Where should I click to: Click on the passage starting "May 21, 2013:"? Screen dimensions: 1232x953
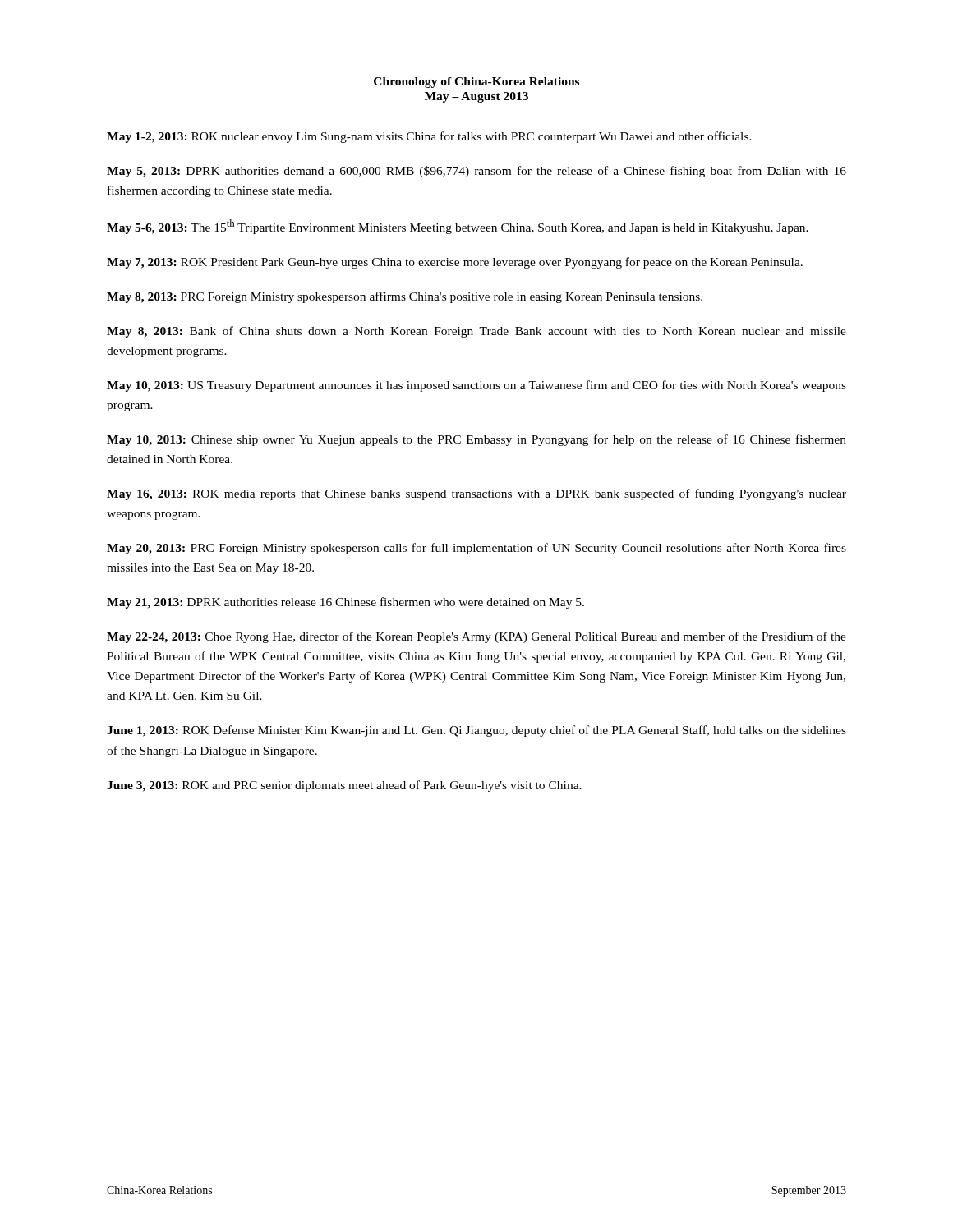click(346, 602)
